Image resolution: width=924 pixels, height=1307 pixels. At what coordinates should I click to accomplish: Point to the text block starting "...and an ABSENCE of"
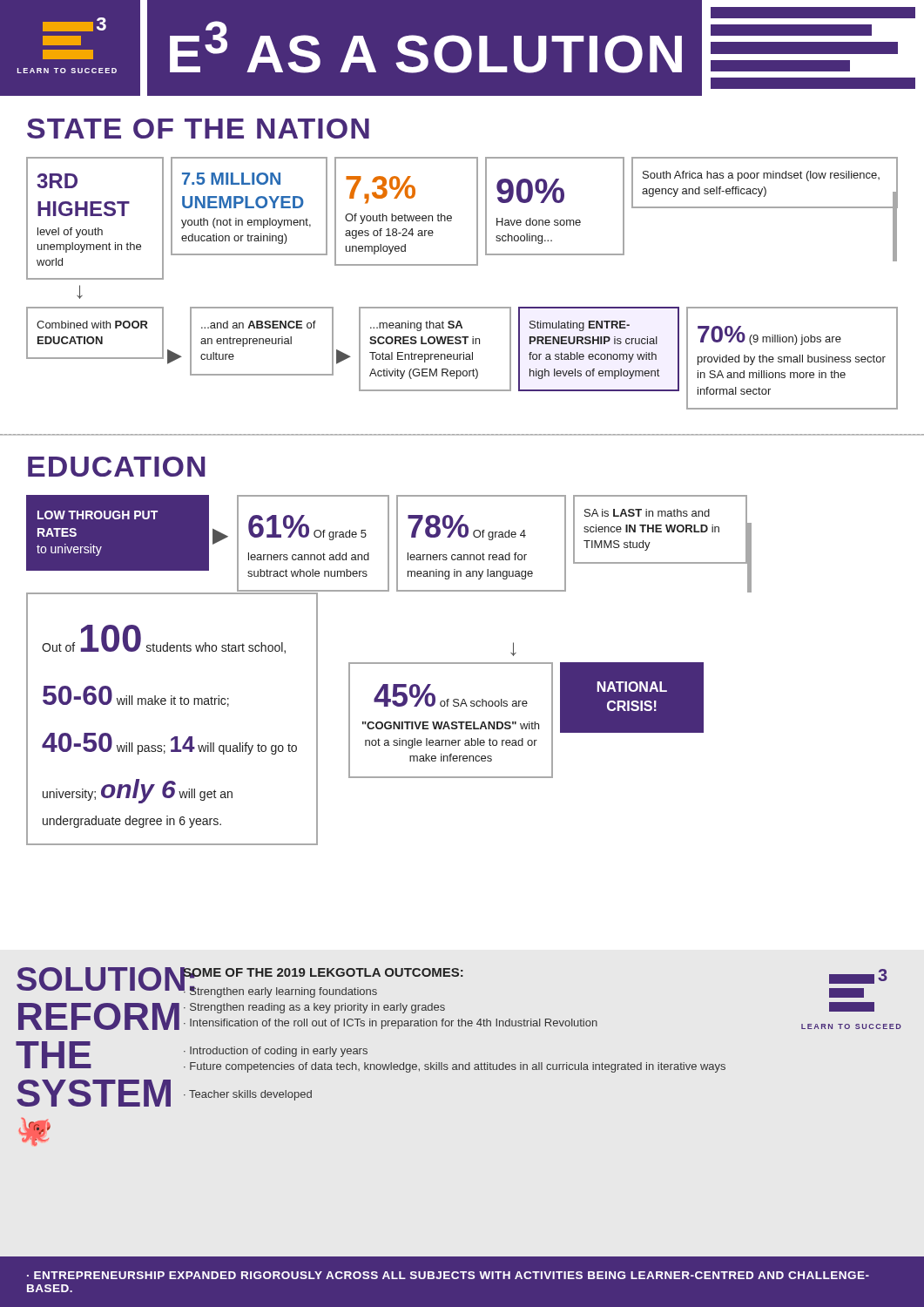[x=258, y=340]
